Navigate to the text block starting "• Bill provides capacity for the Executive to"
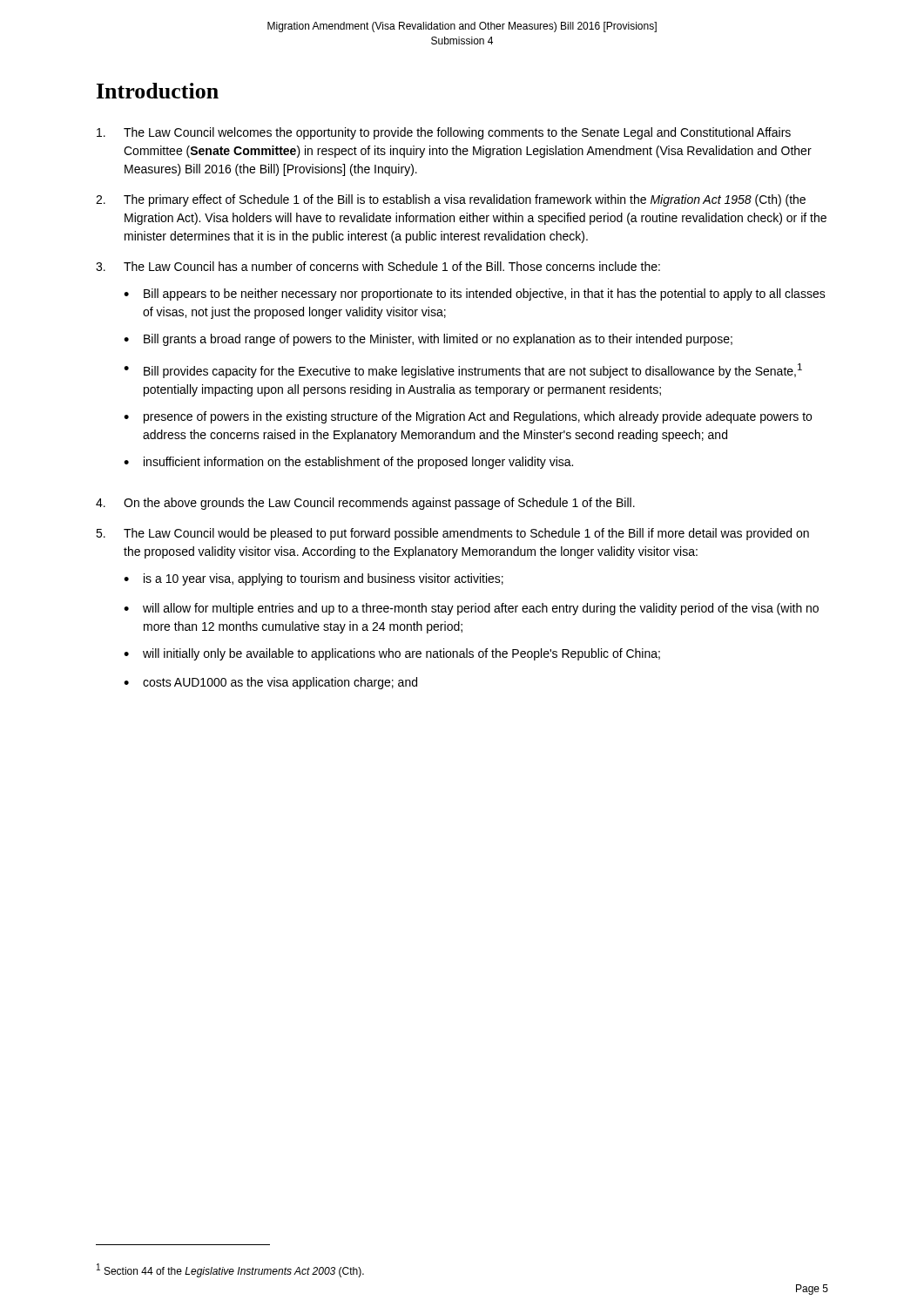This screenshot has height=1307, width=924. pos(476,379)
